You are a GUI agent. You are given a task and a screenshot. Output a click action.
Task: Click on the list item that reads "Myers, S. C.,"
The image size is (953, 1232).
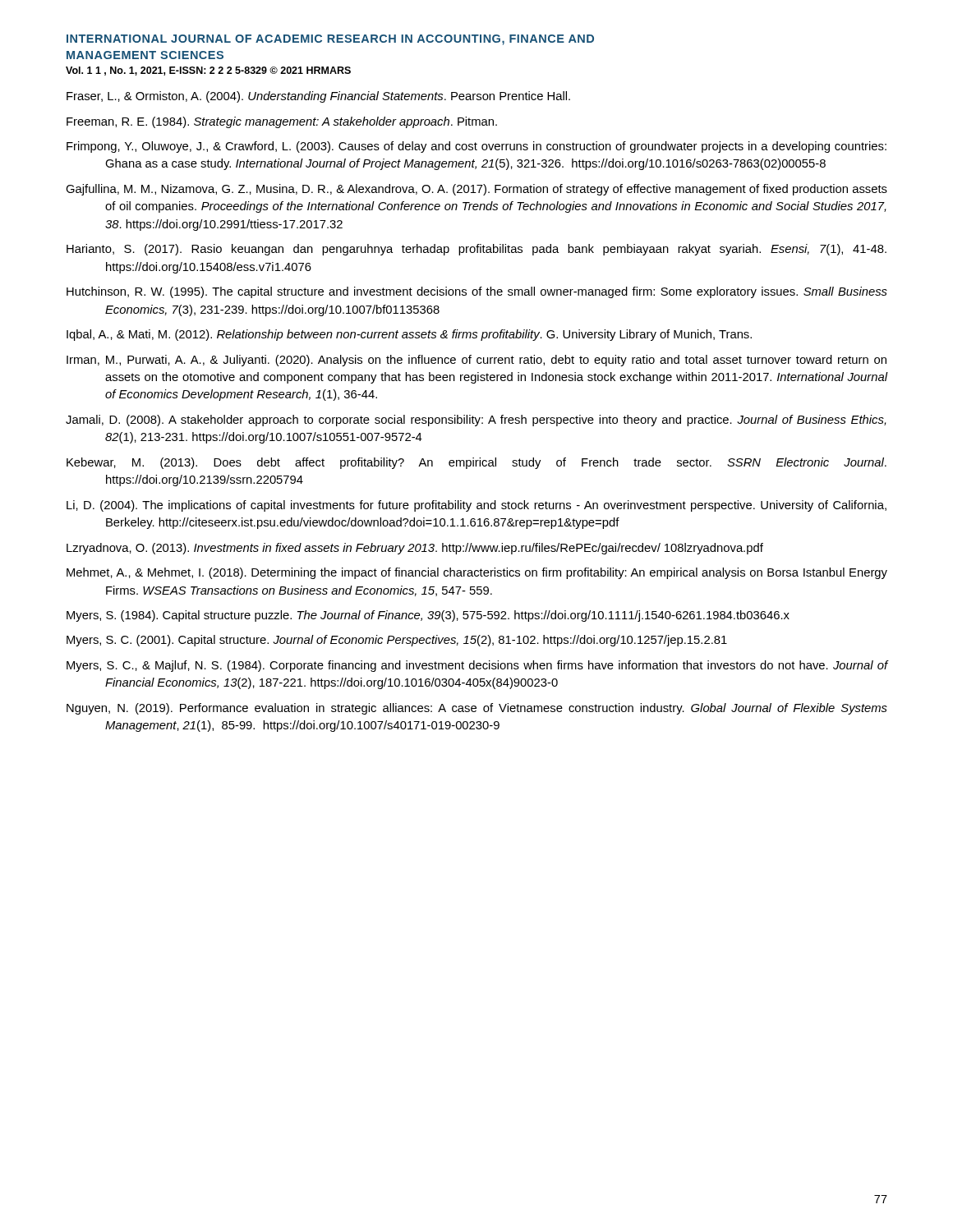[476, 674]
